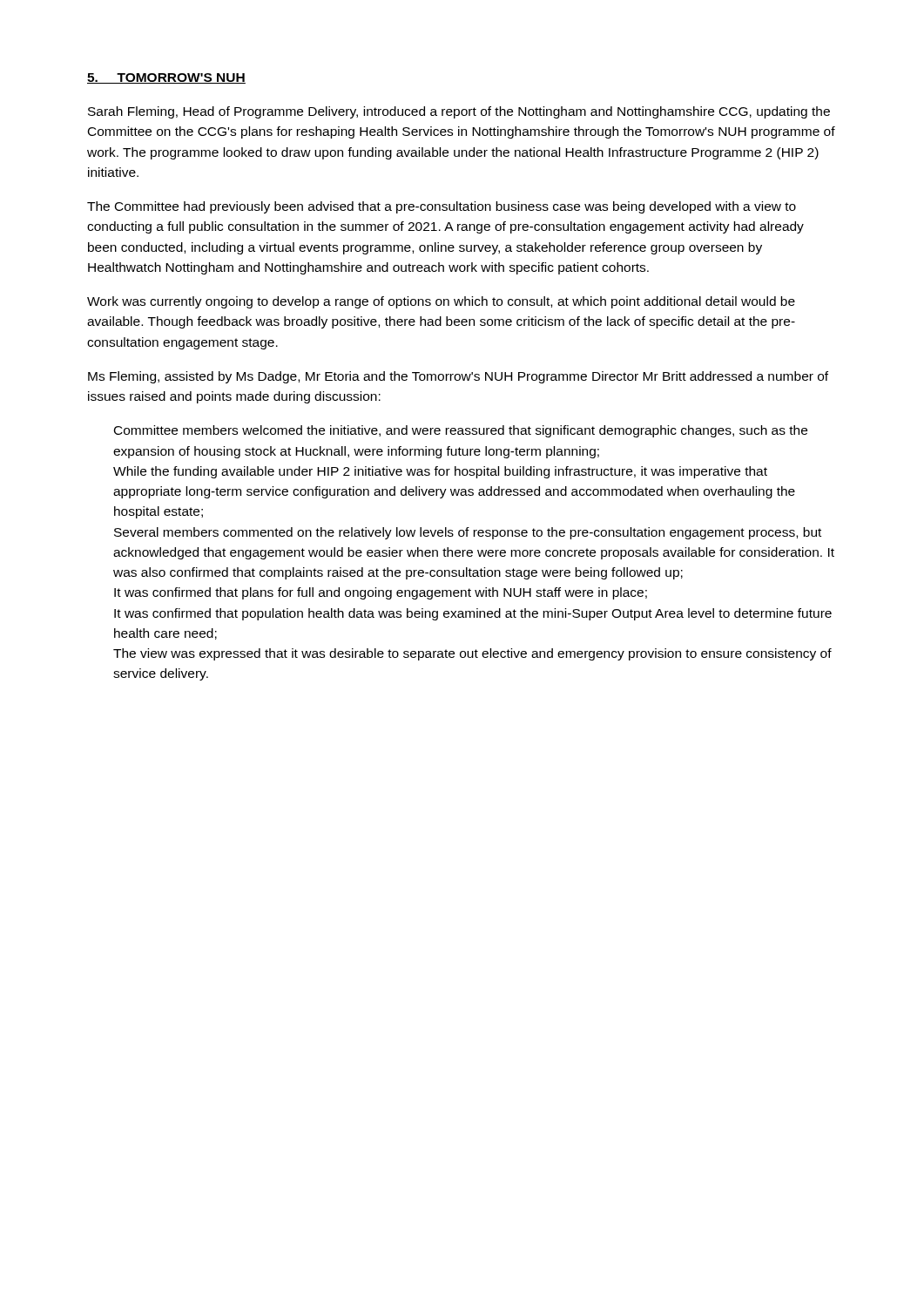Select the text block that says "Ms Fleming, assisted by"
Image resolution: width=924 pixels, height=1307 pixels.
tap(462, 386)
